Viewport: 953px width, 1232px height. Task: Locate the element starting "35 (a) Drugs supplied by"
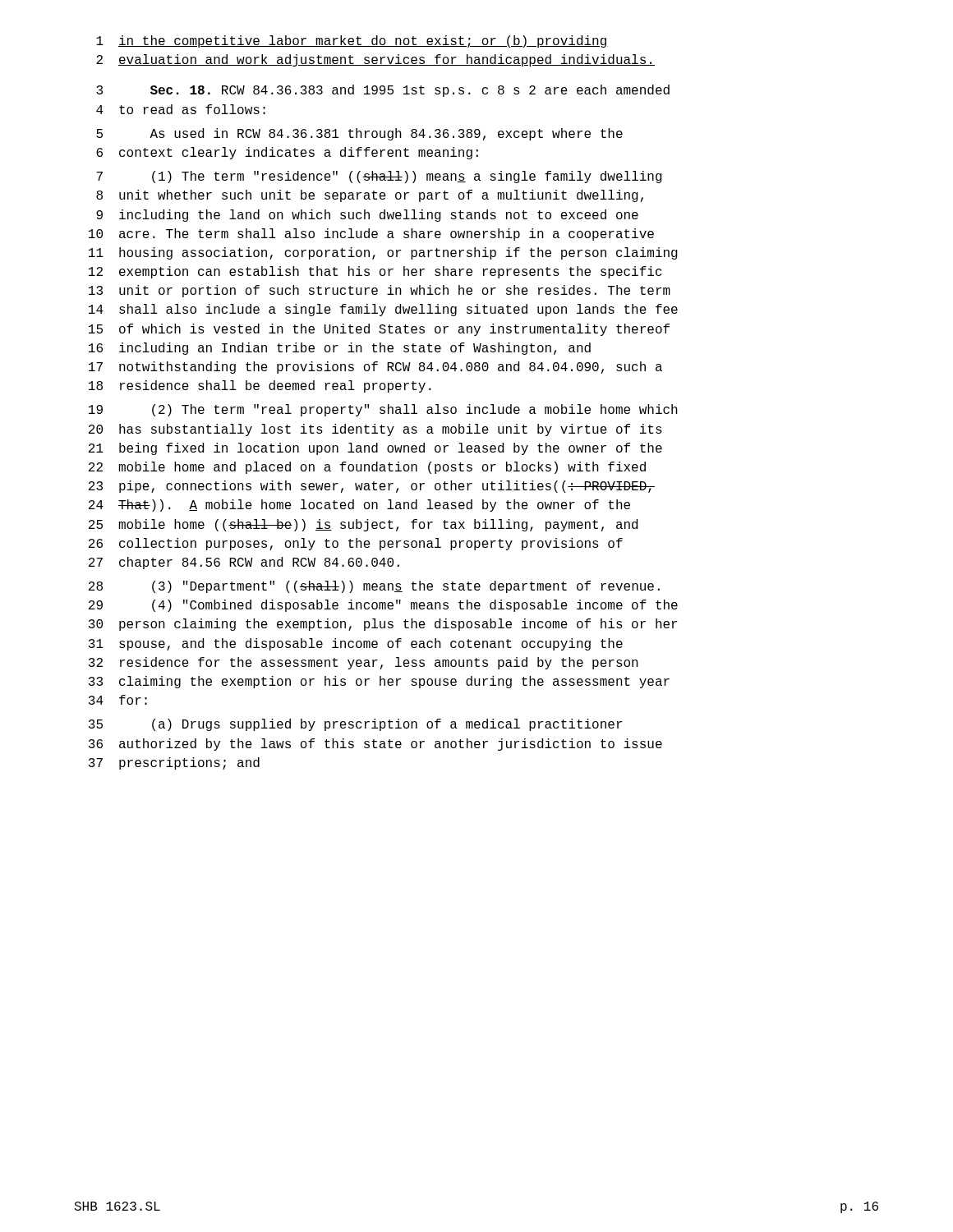476,745
